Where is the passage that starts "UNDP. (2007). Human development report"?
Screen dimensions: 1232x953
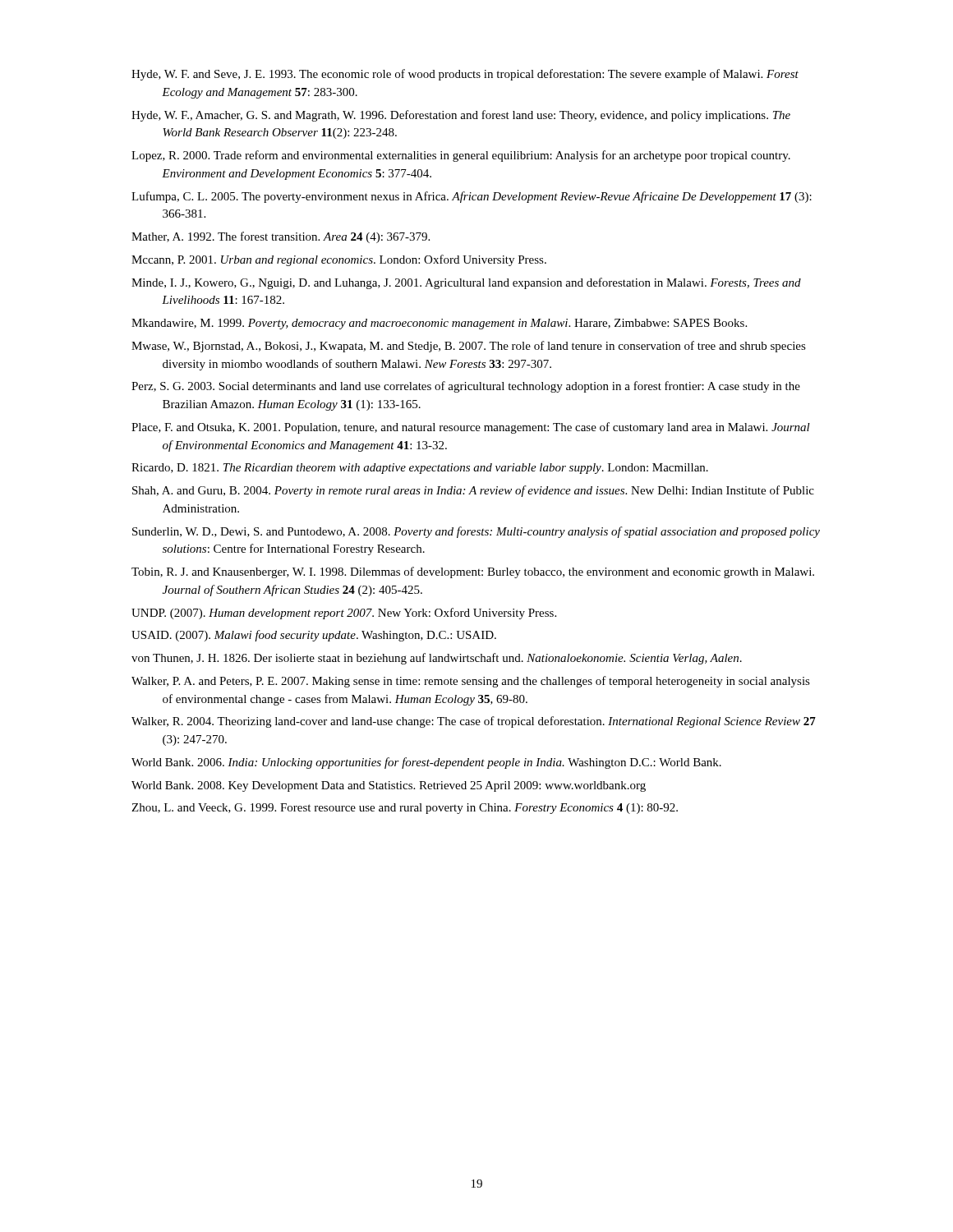(344, 612)
